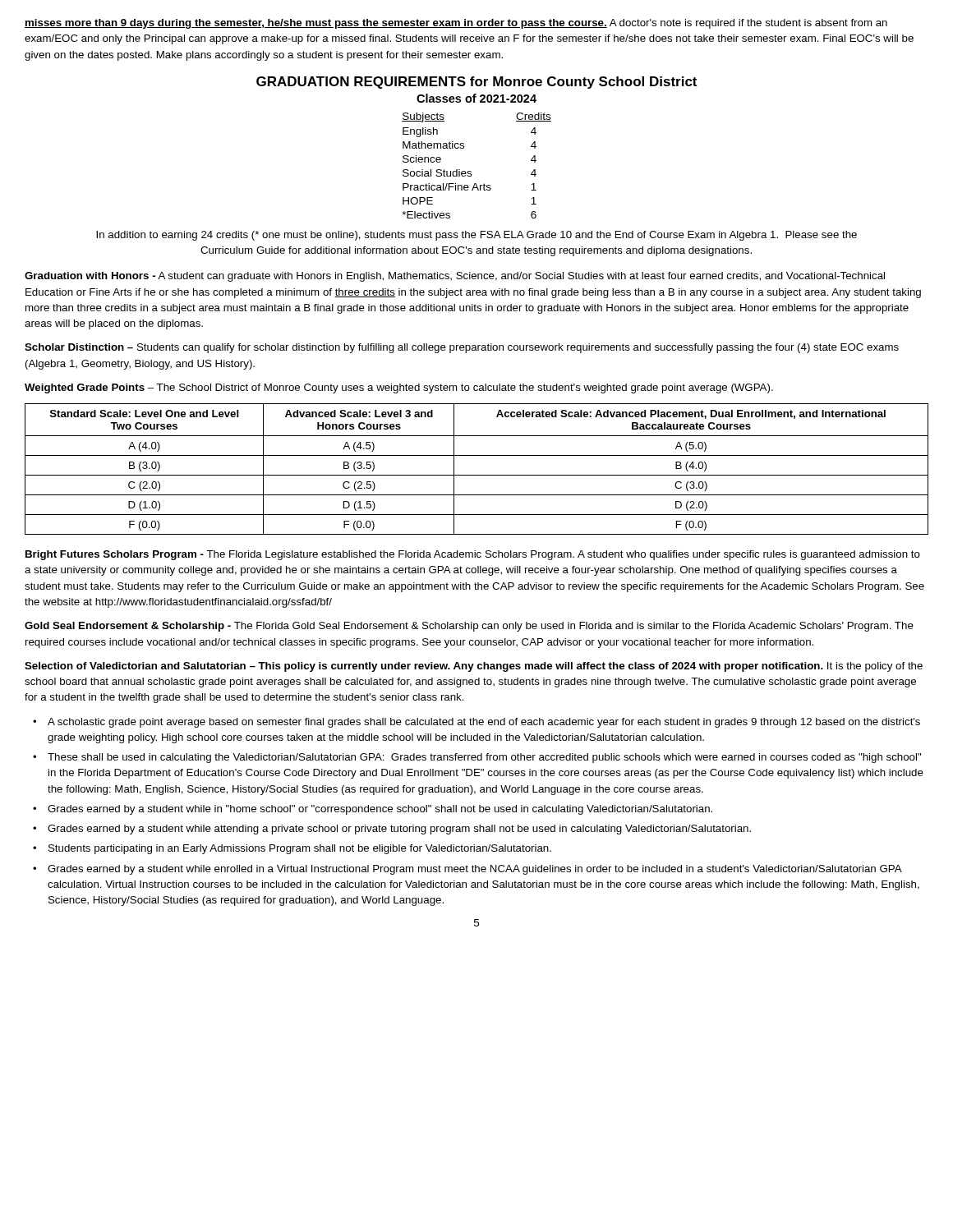Navigate to the text starting "misses more than"
The image size is (953, 1232).
point(469,38)
